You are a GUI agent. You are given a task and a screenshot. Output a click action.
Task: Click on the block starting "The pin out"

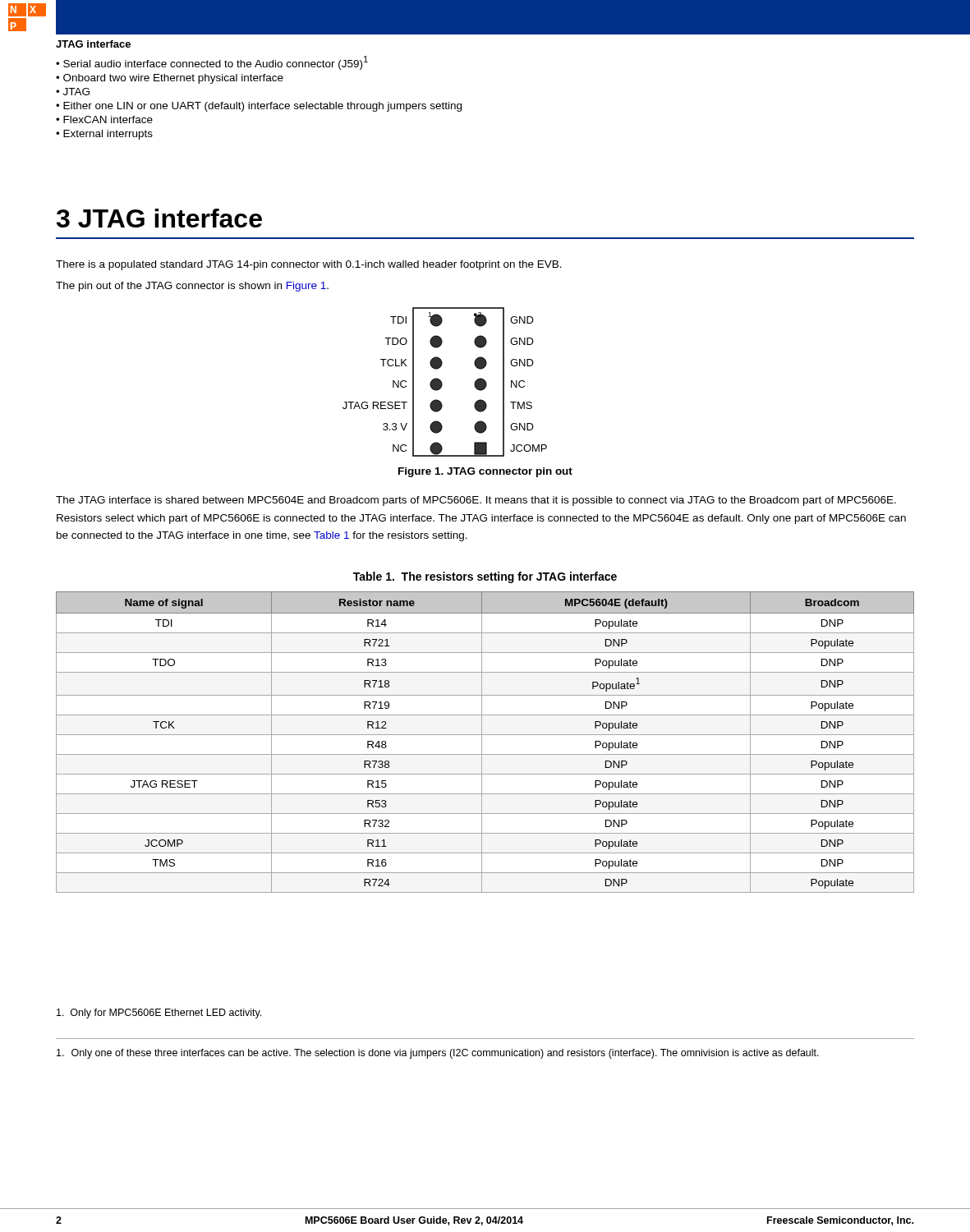point(193,285)
